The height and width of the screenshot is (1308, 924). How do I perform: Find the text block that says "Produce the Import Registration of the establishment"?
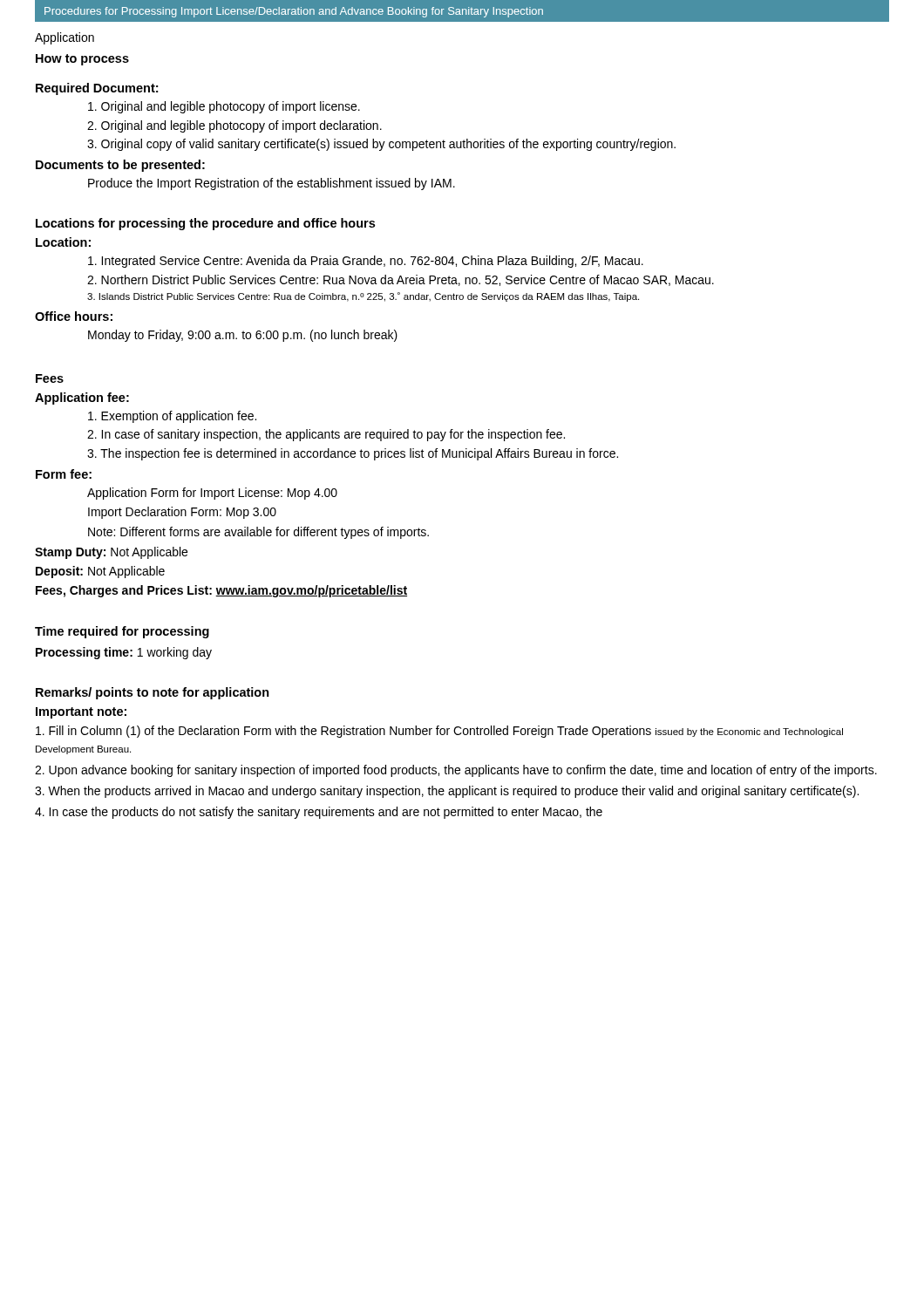click(271, 183)
